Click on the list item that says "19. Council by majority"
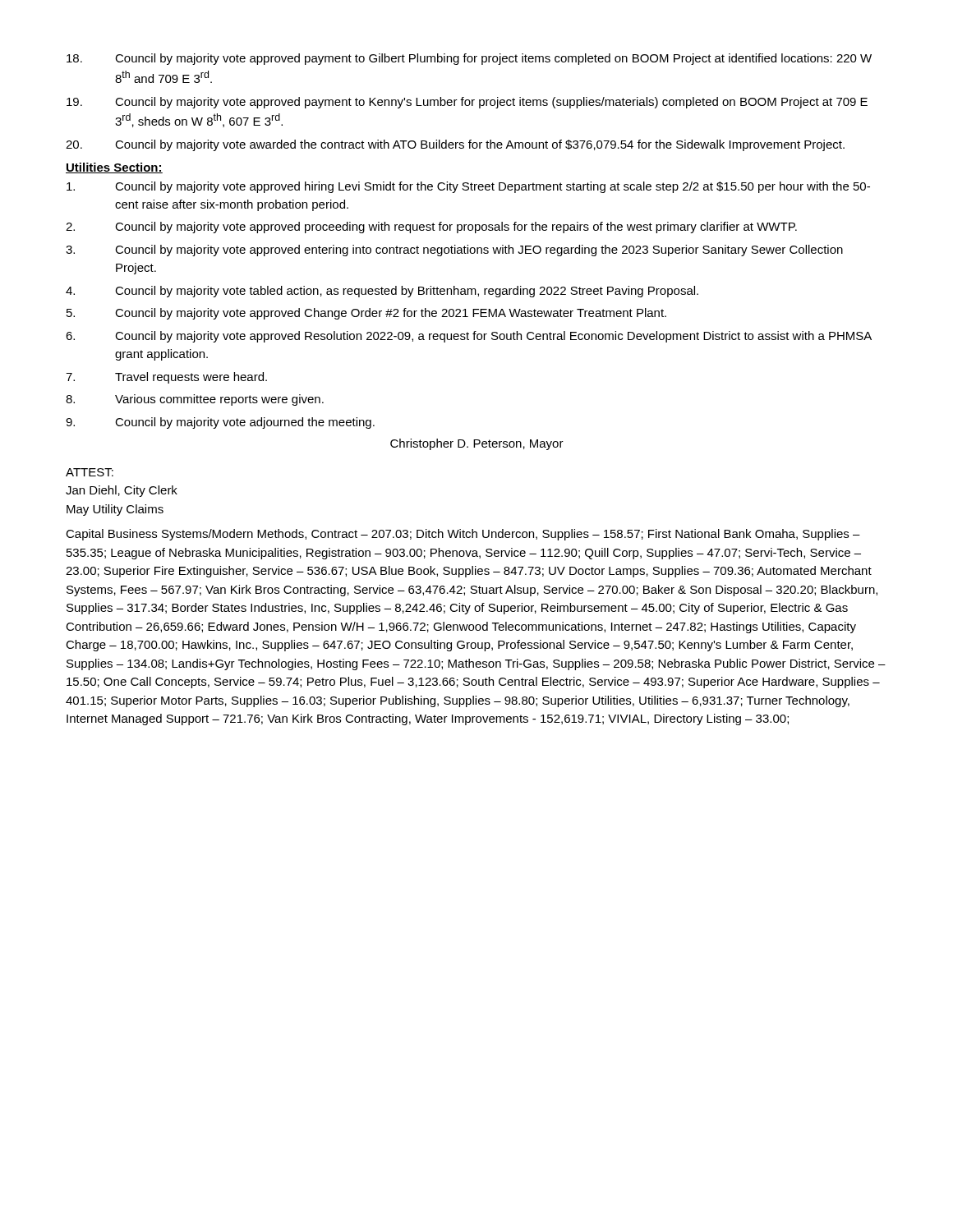Viewport: 953px width, 1232px height. [x=476, y=111]
